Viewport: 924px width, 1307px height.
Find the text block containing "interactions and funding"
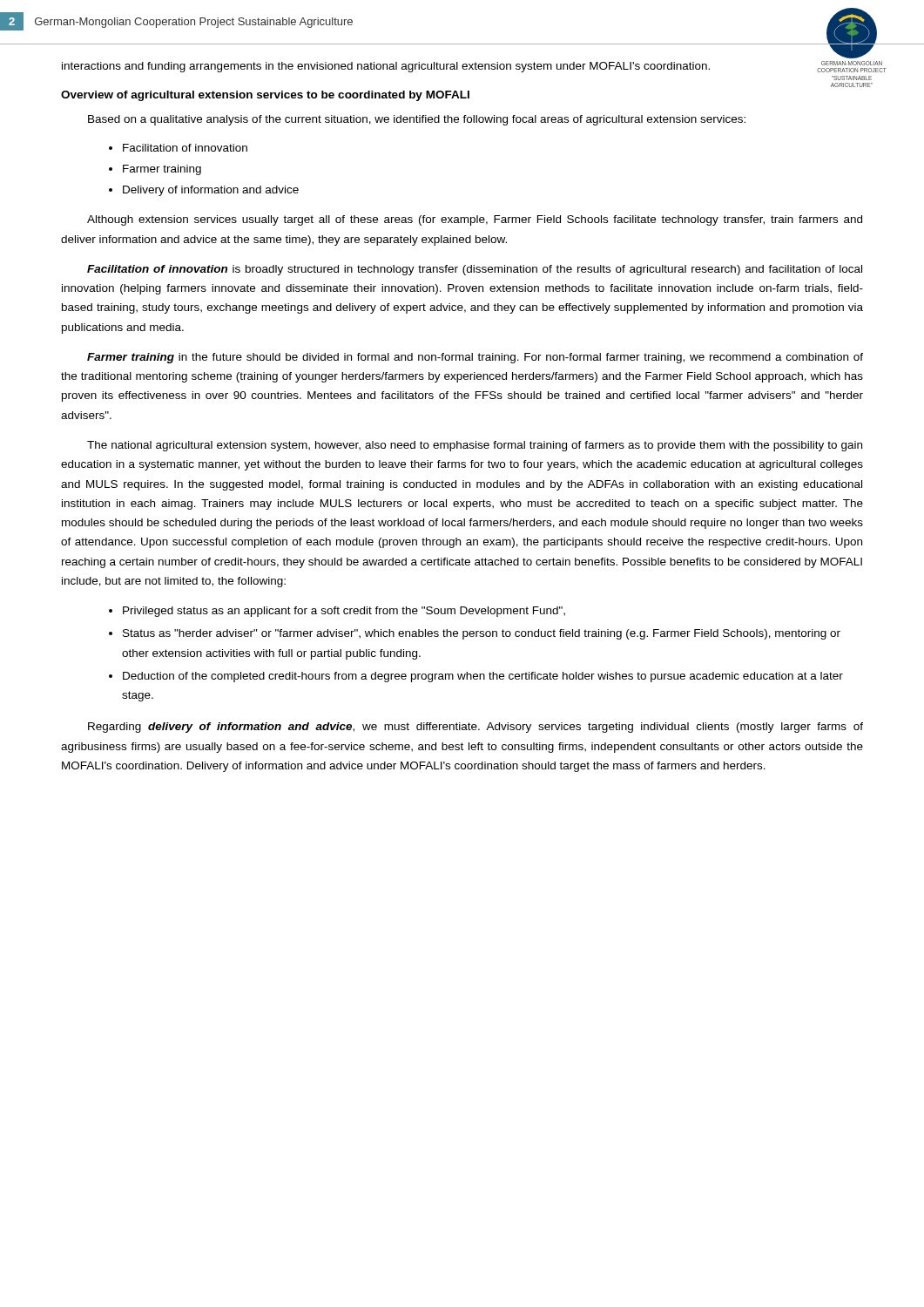click(386, 66)
